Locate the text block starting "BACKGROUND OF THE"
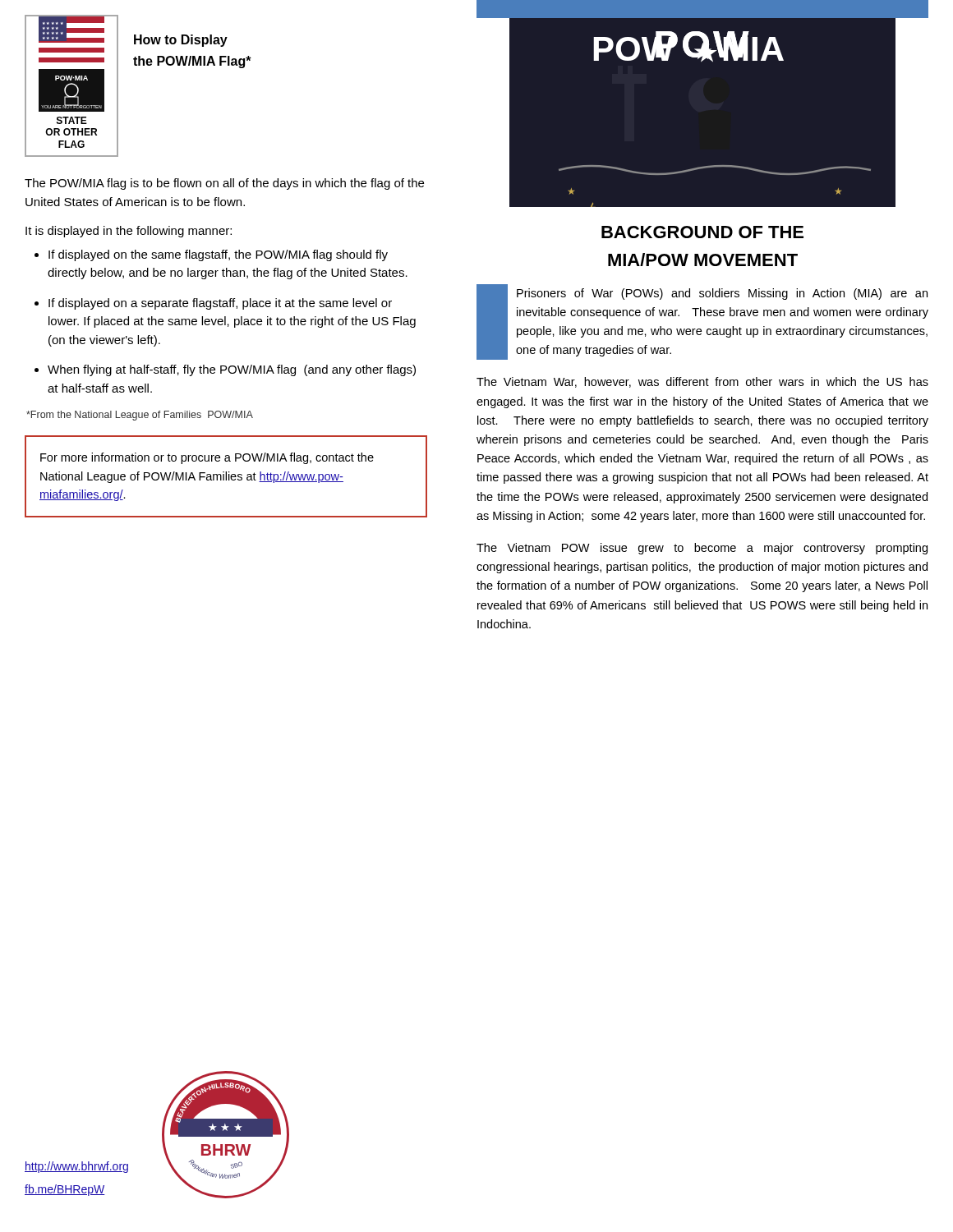This screenshot has width=953, height=1232. pyautogui.click(x=702, y=232)
